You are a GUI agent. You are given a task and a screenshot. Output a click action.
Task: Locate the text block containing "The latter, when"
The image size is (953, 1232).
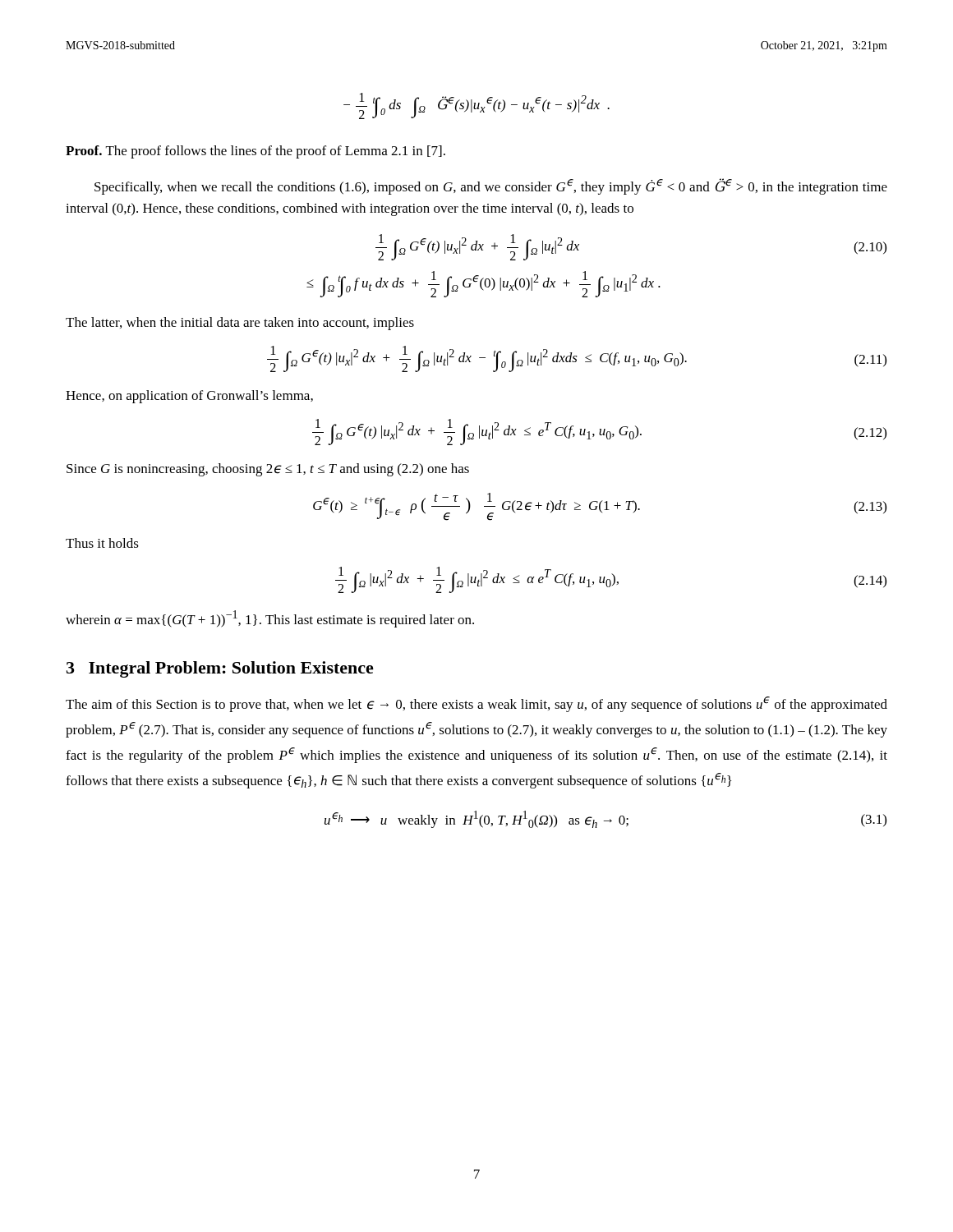(240, 322)
